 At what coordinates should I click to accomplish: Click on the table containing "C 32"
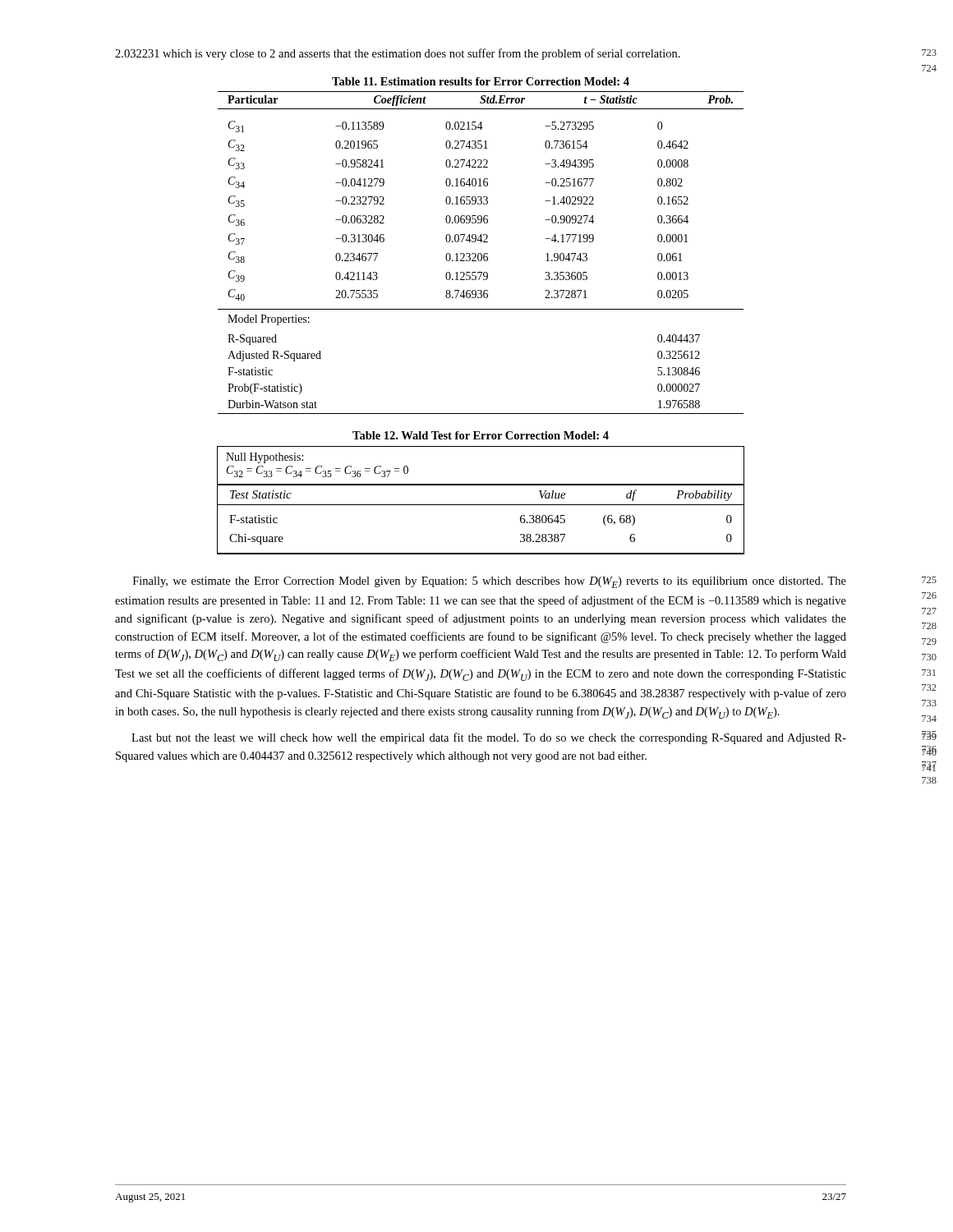pyautogui.click(x=481, y=252)
